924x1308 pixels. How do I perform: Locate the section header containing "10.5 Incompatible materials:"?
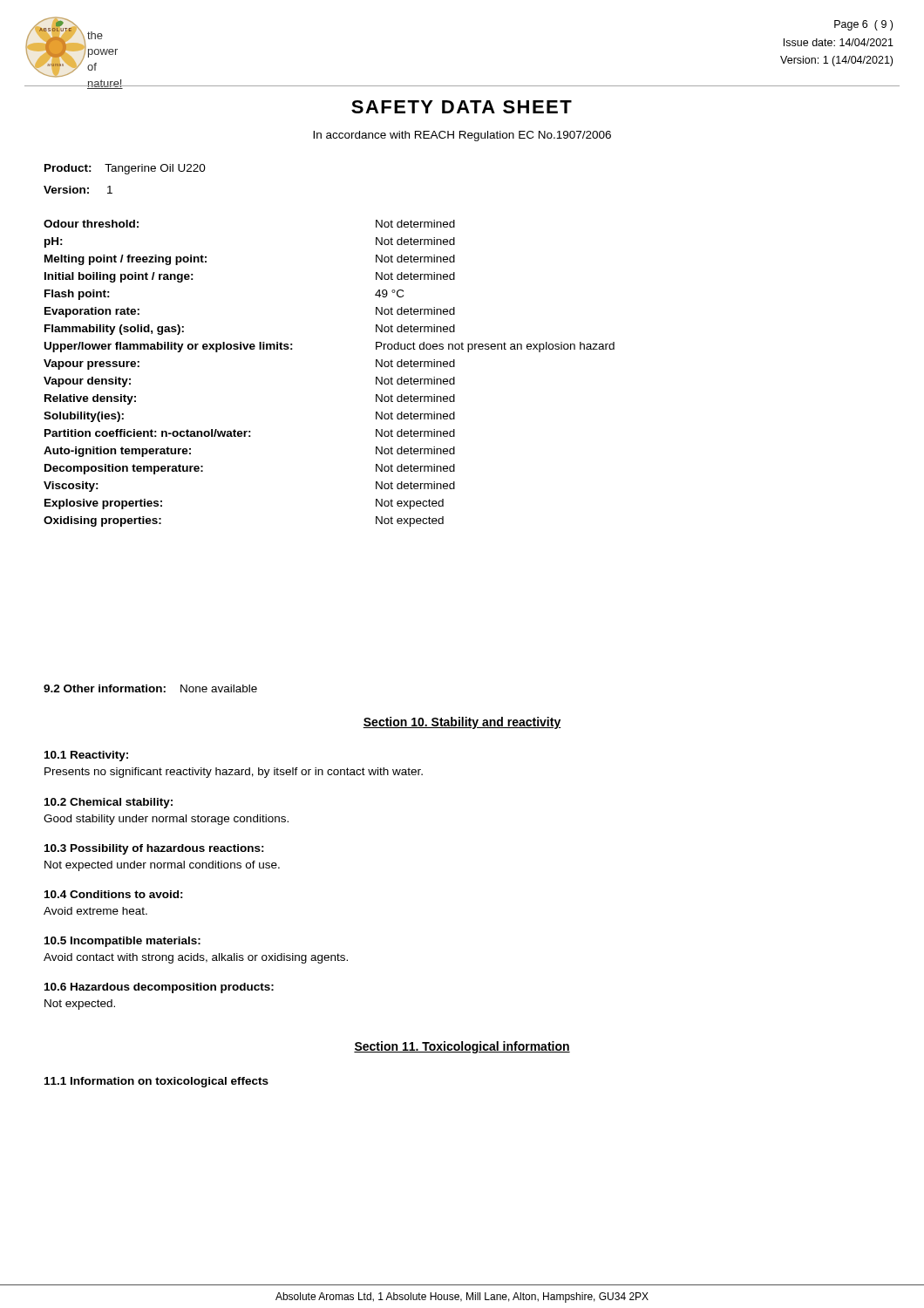click(x=122, y=940)
